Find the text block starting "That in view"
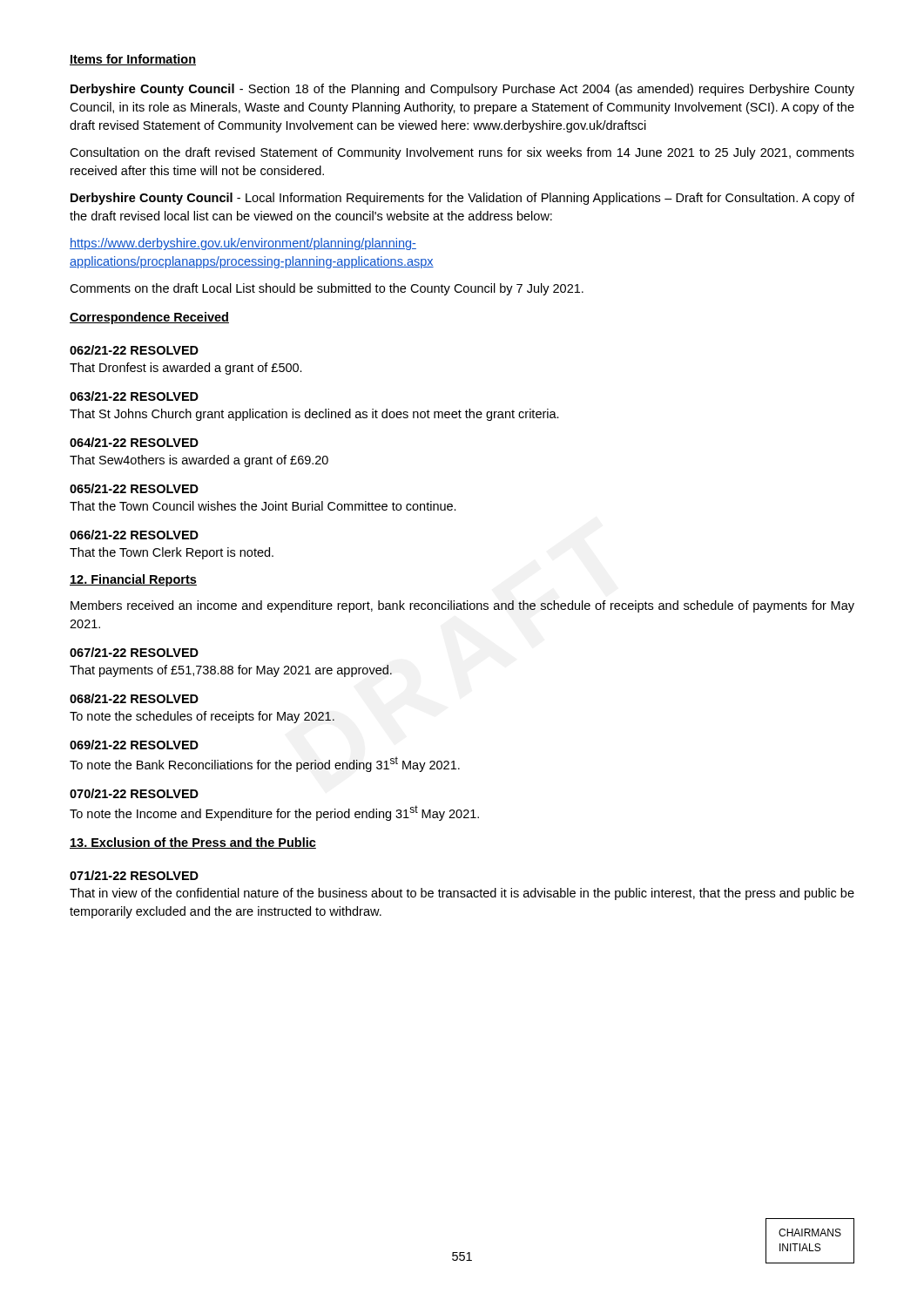 tap(462, 903)
